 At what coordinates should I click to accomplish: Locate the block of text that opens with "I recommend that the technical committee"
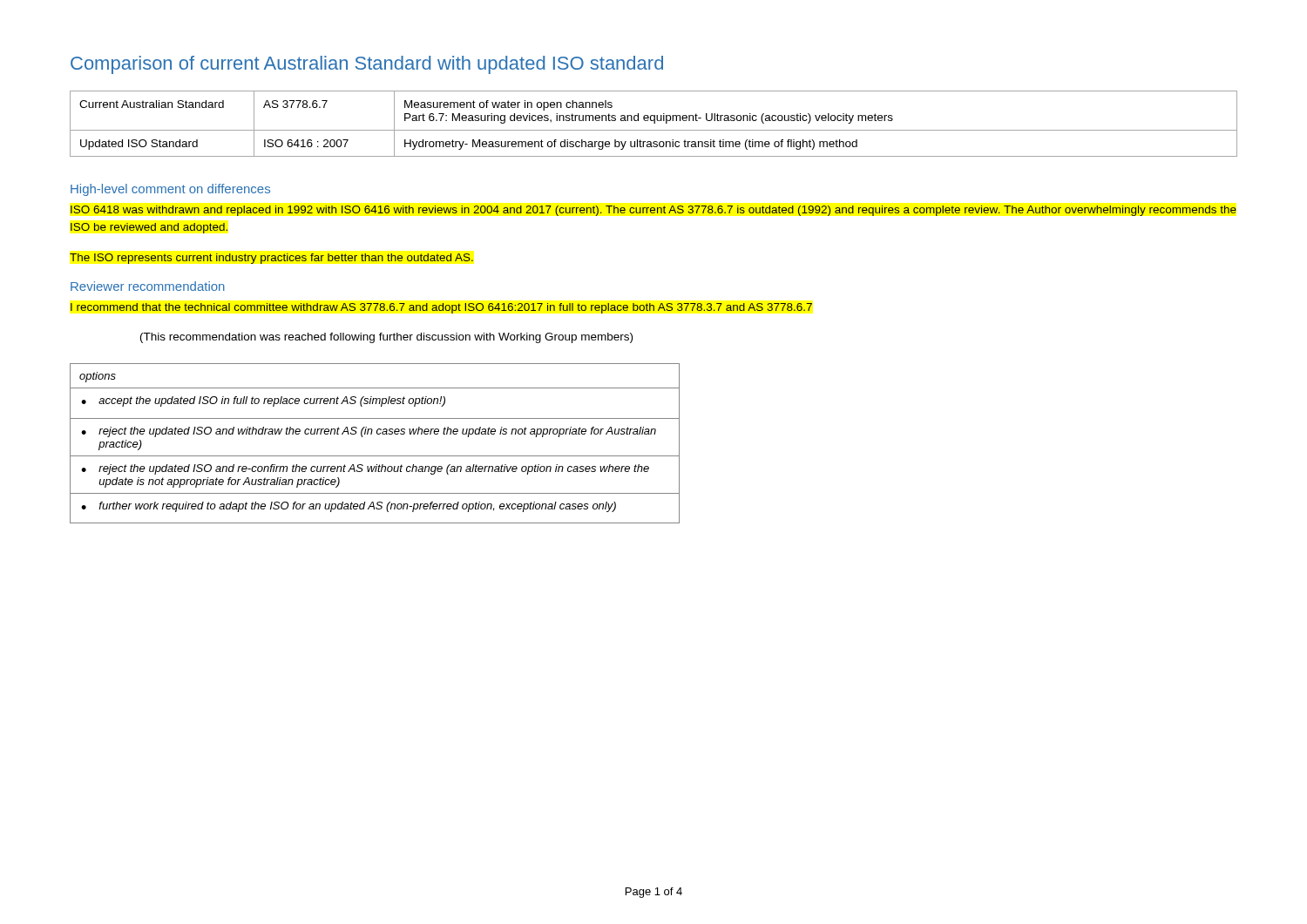[441, 307]
